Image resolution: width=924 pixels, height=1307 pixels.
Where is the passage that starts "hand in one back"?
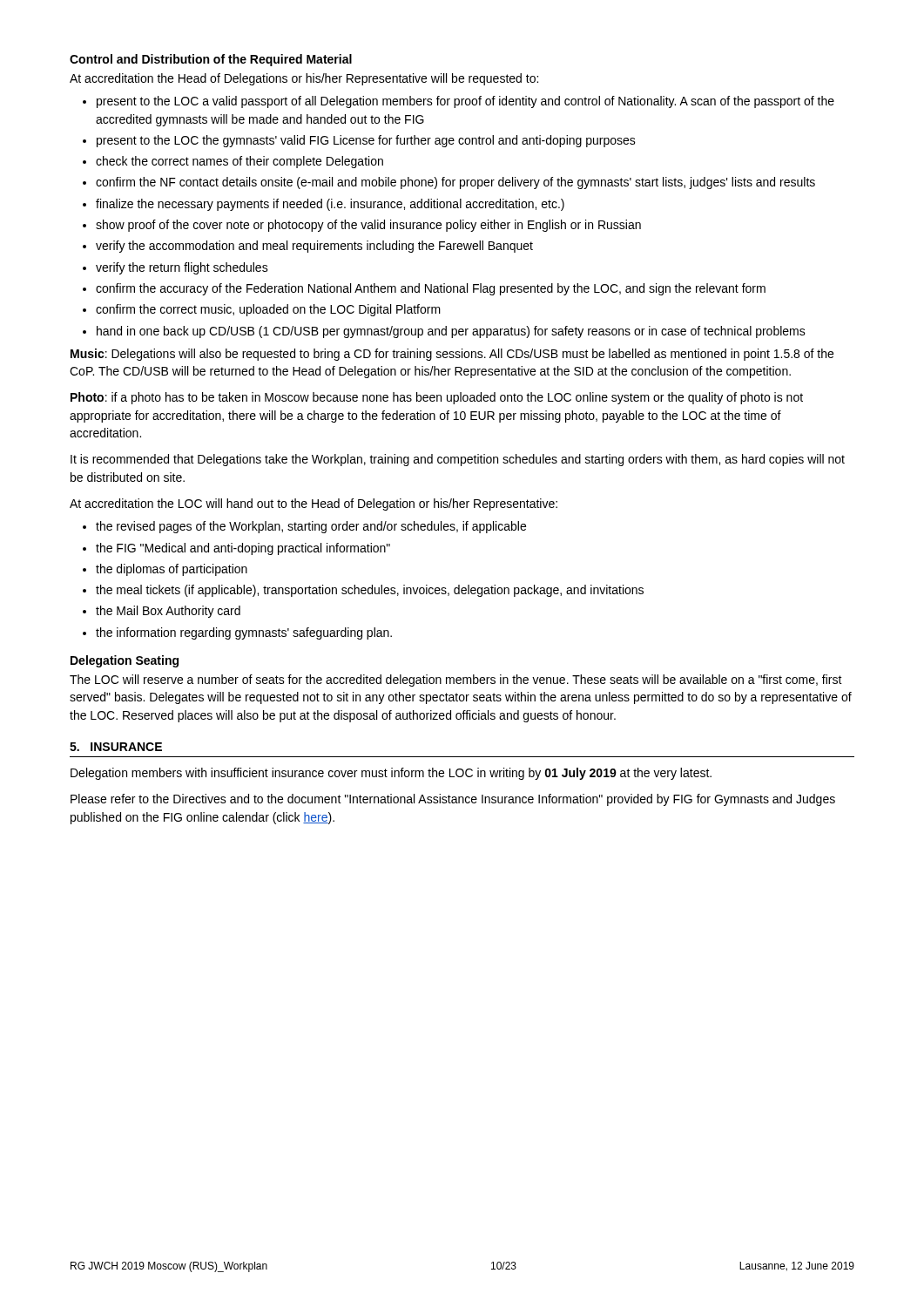coord(451,331)
